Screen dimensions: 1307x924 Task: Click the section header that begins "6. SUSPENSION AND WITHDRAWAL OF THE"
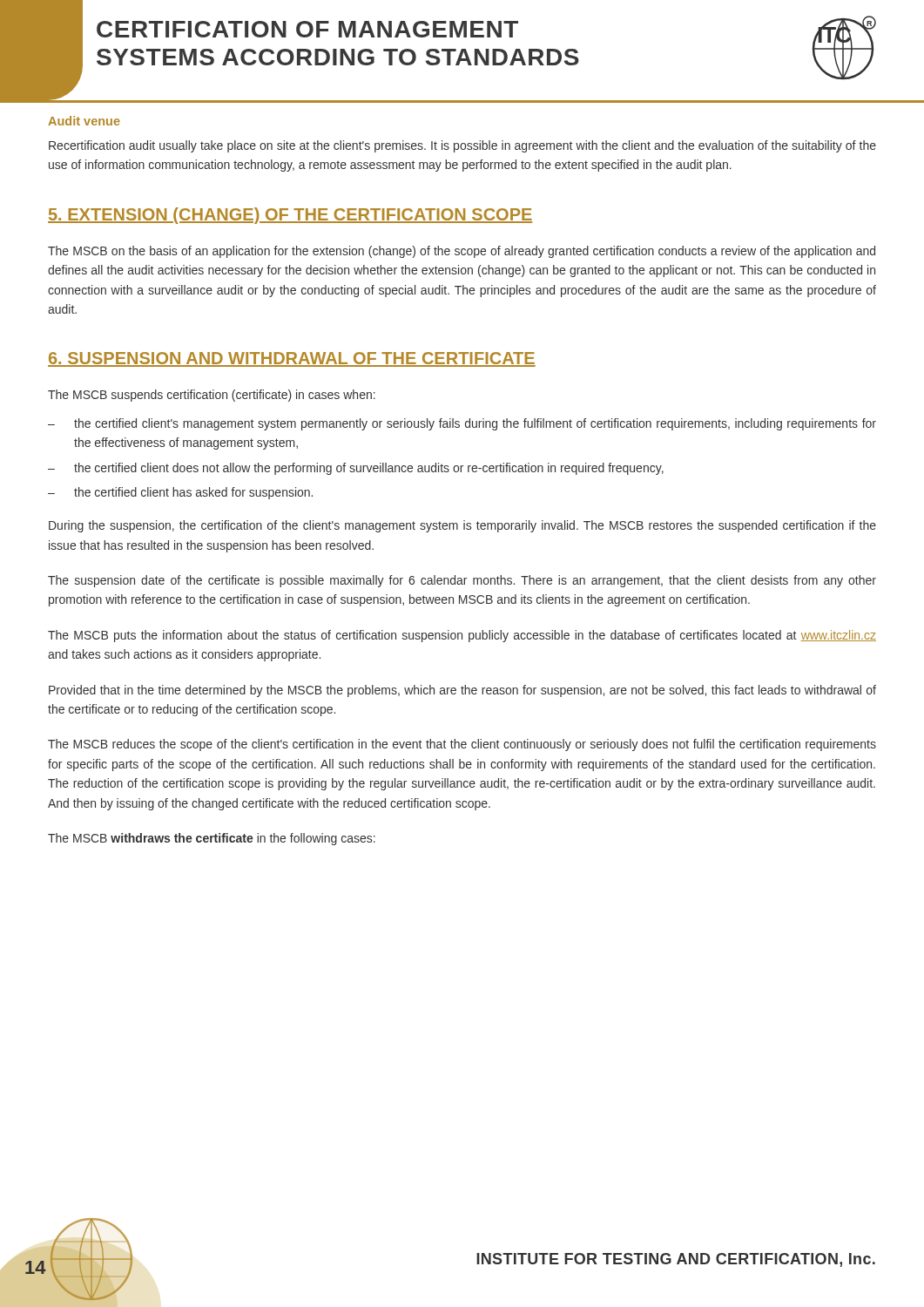(x=292, y=358)
